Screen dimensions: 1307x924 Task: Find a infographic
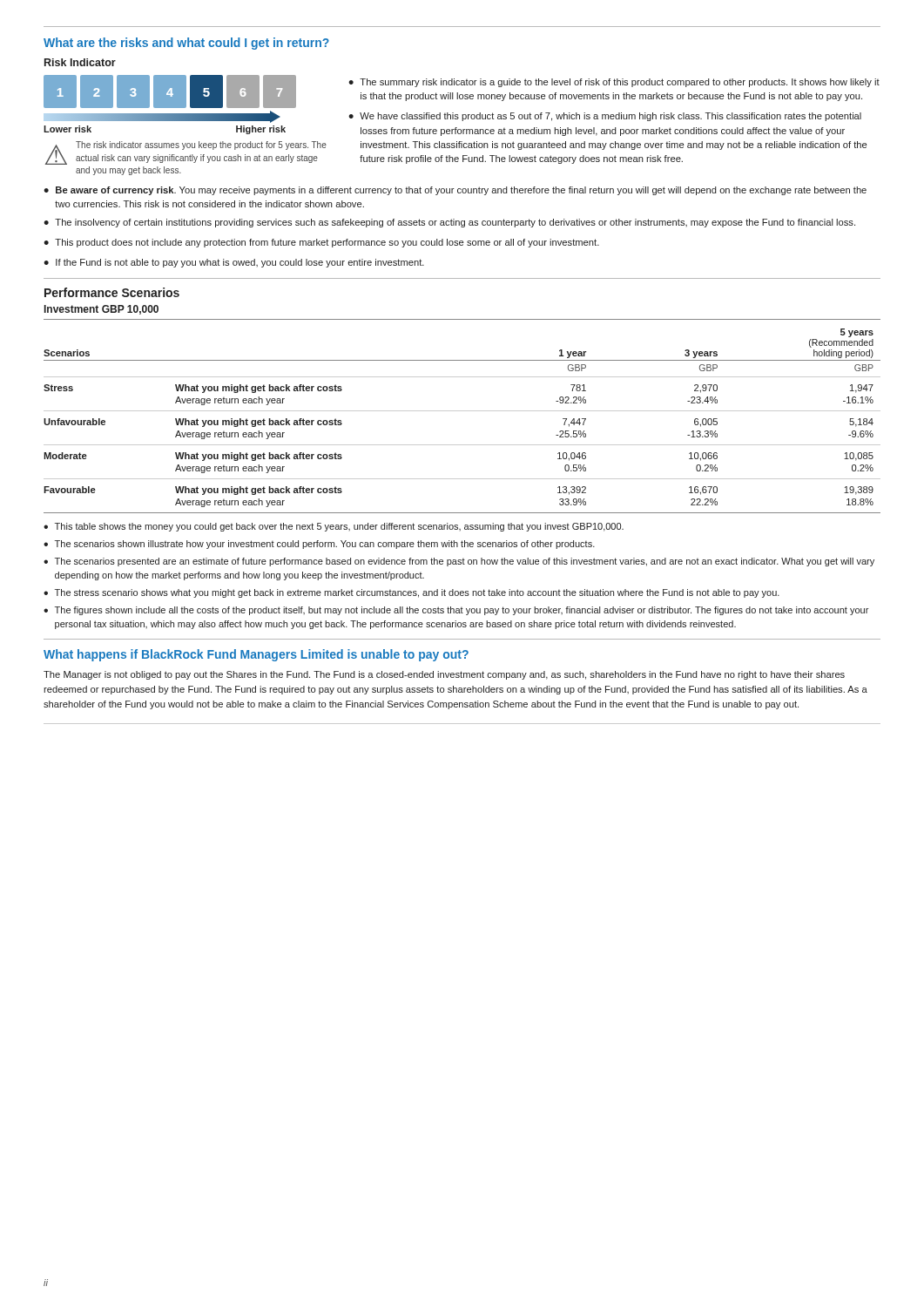[x=187, y=126]
